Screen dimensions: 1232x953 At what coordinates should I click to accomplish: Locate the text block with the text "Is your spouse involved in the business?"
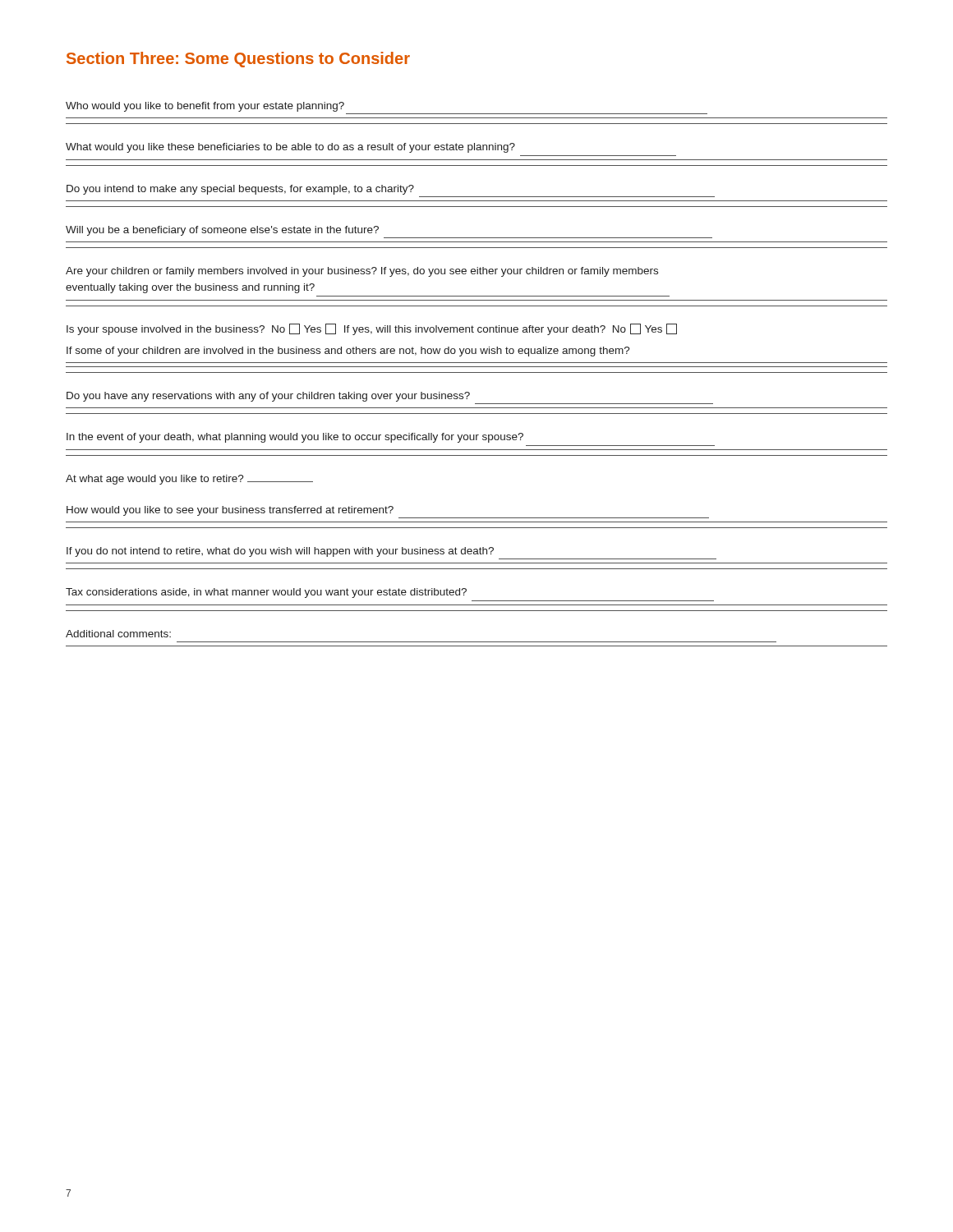point(476,347)
